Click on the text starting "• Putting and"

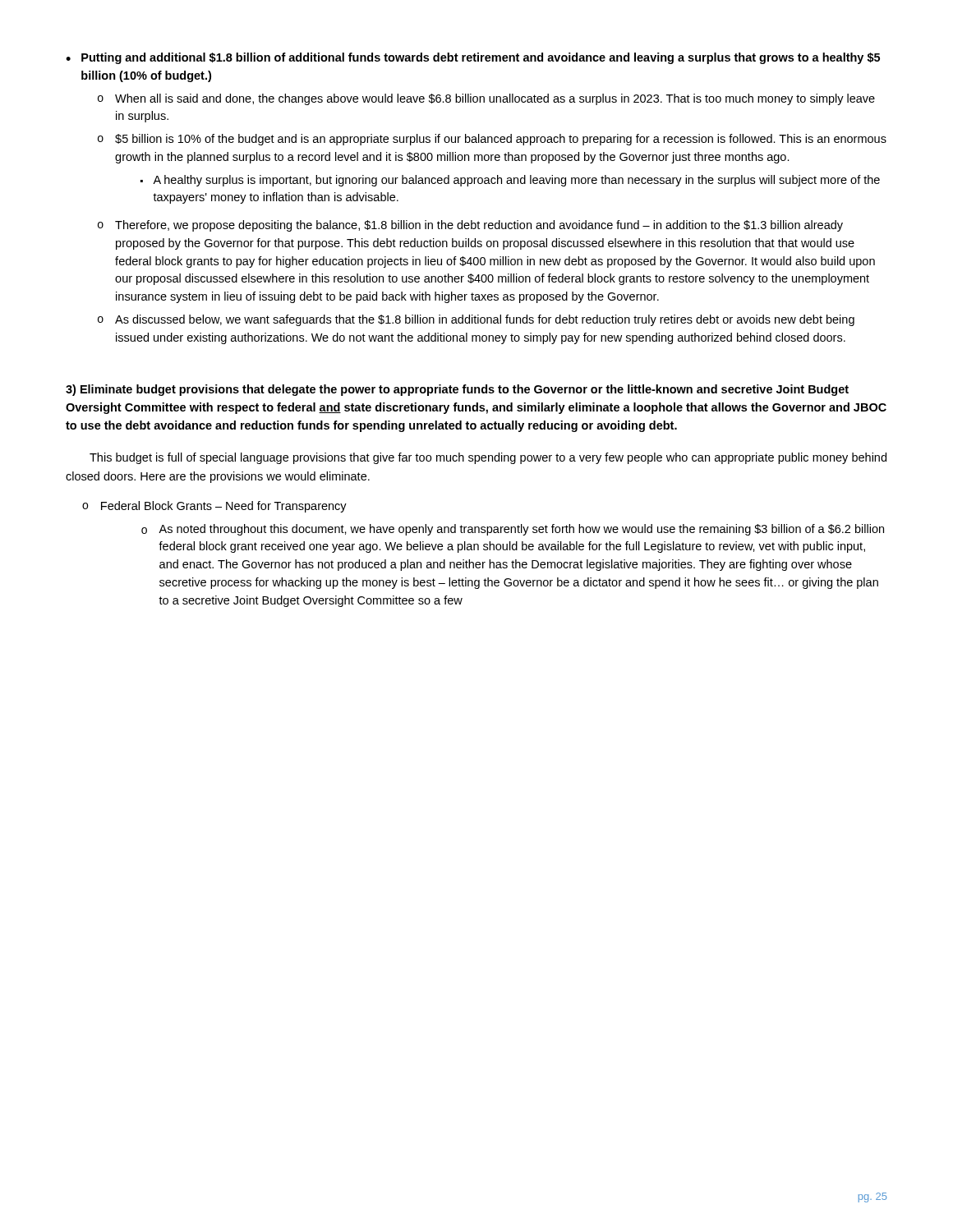(x=473, y=58)
